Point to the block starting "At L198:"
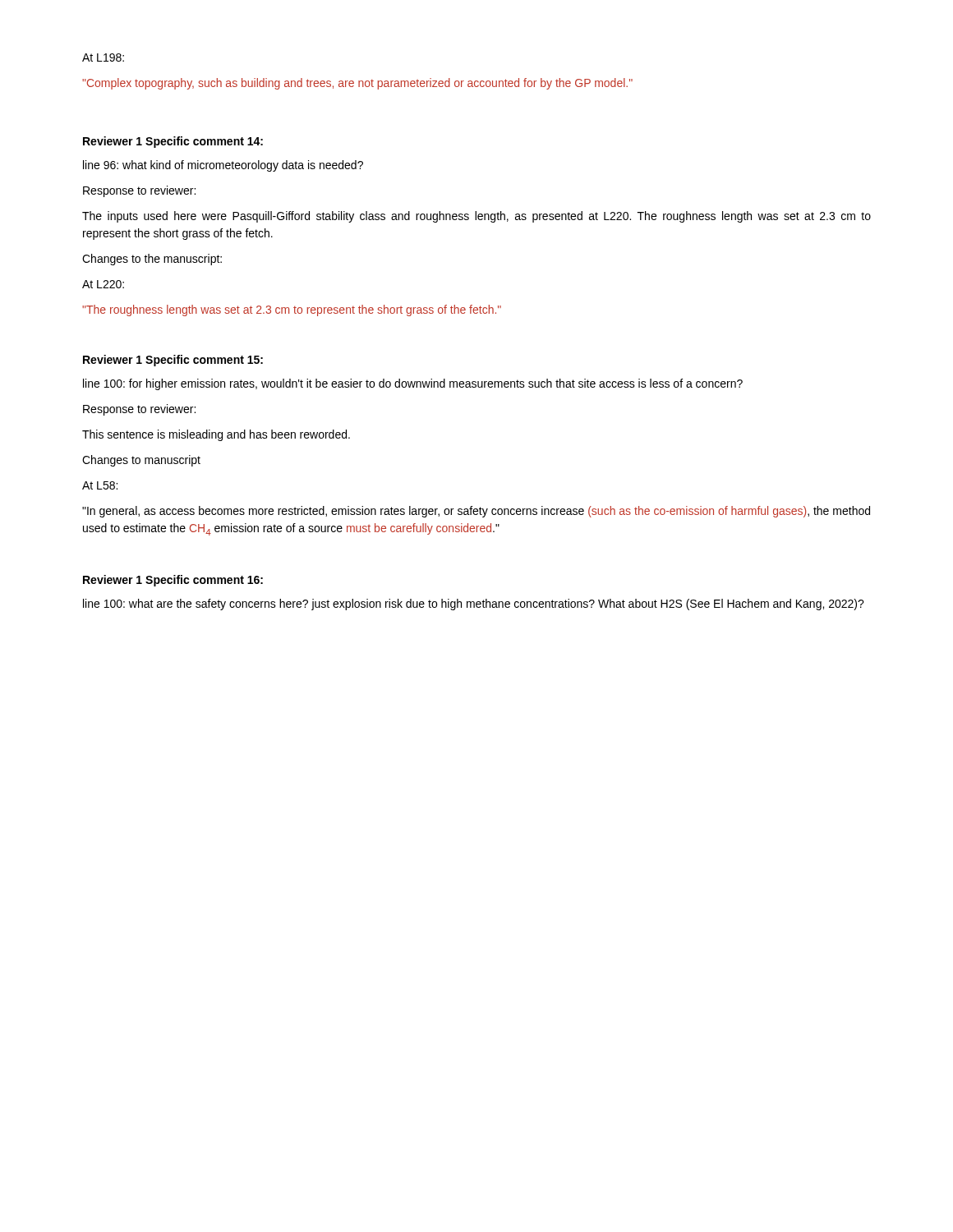953x1232 pixels. (x=103, y=57)
